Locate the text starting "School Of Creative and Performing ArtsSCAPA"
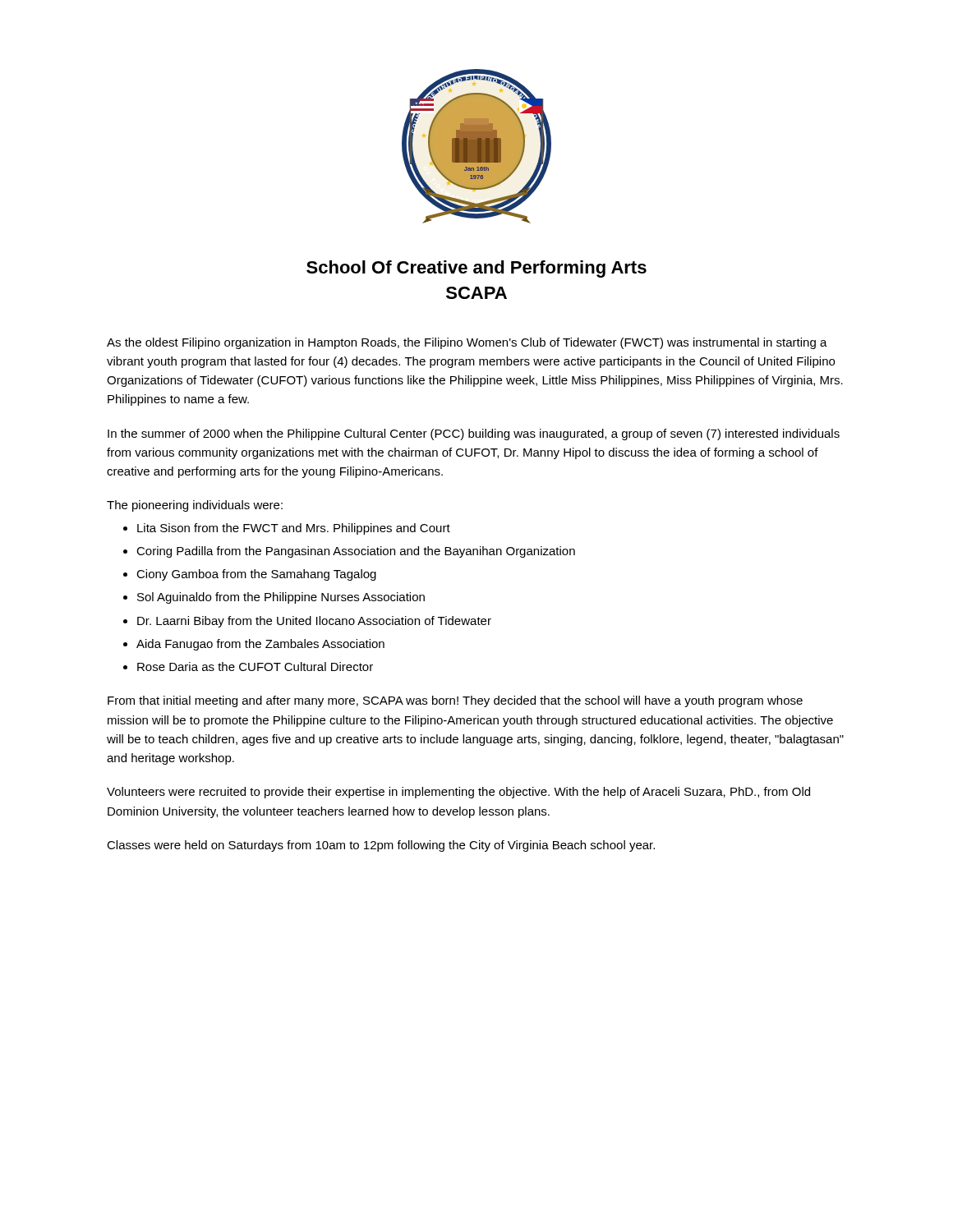The height and width of the screenshot is (1232, 953). click(x=476, y=281)
